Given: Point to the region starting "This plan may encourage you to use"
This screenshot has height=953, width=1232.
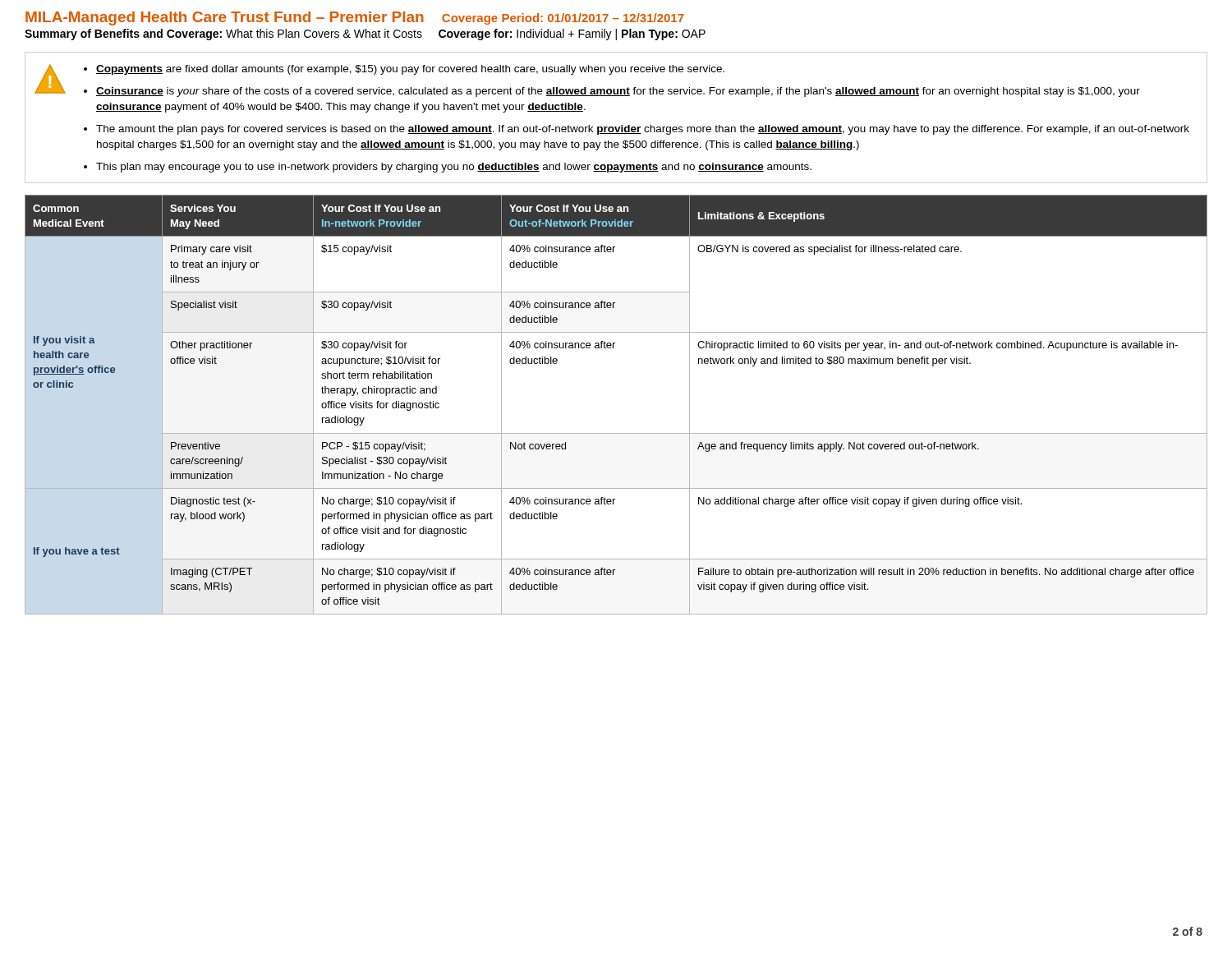Looking at the screenshot, I should point(454,166).
